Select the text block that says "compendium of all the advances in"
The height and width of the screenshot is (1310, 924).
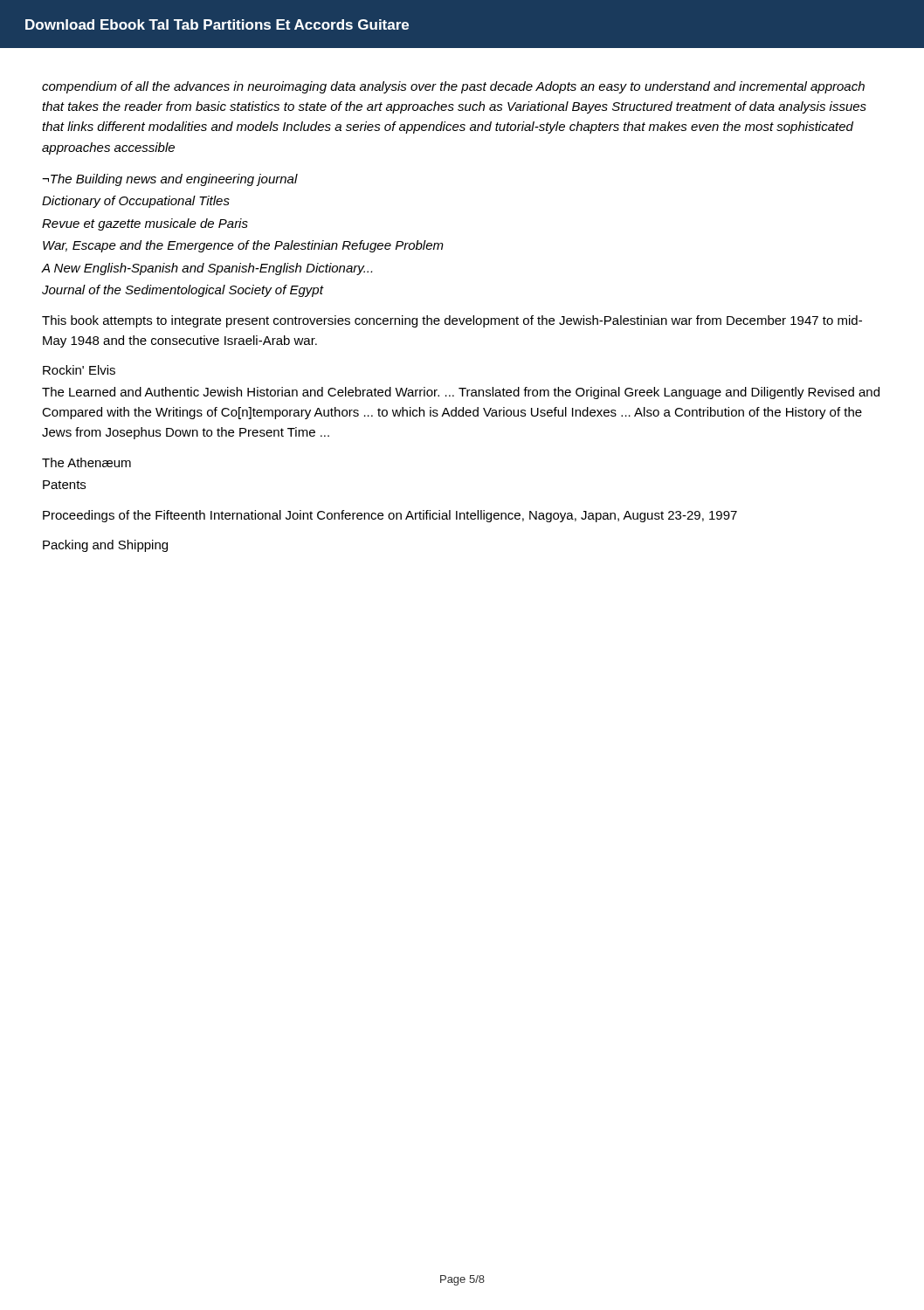tap(454, 116)
